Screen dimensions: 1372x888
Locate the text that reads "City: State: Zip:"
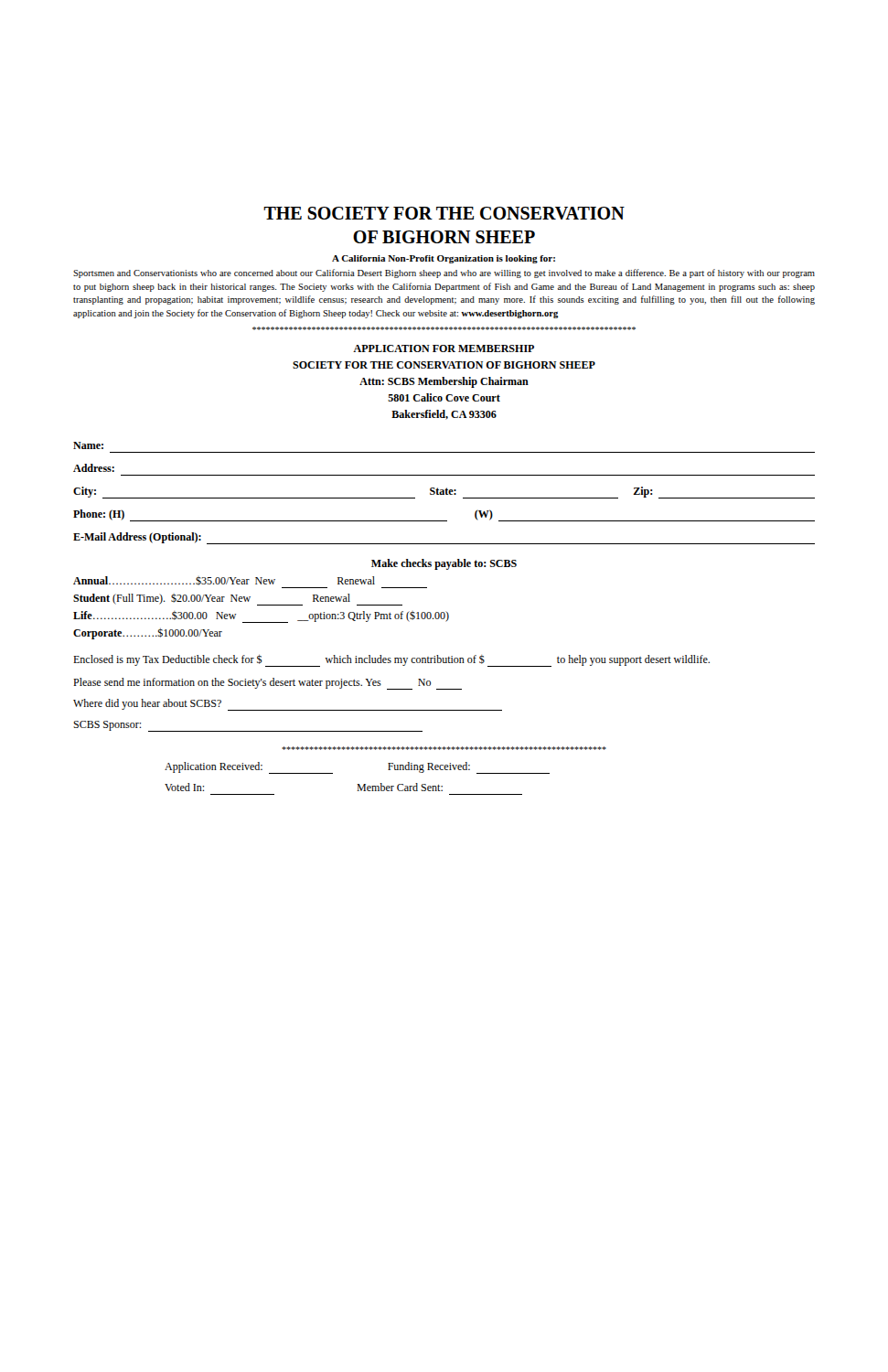pos(444,491)
